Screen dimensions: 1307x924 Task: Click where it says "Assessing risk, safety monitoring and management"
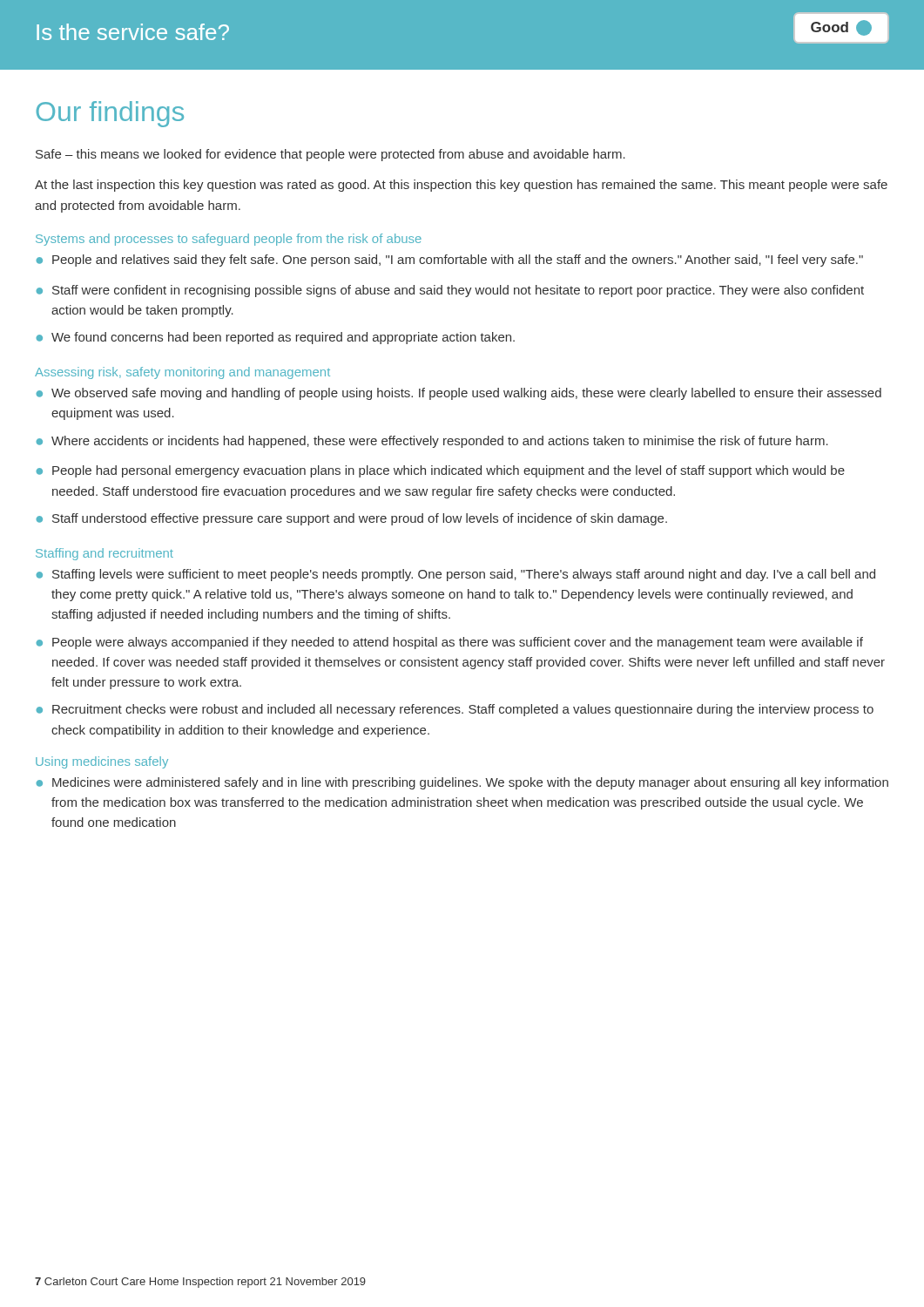pyautogui.click(x=183, y=372)
